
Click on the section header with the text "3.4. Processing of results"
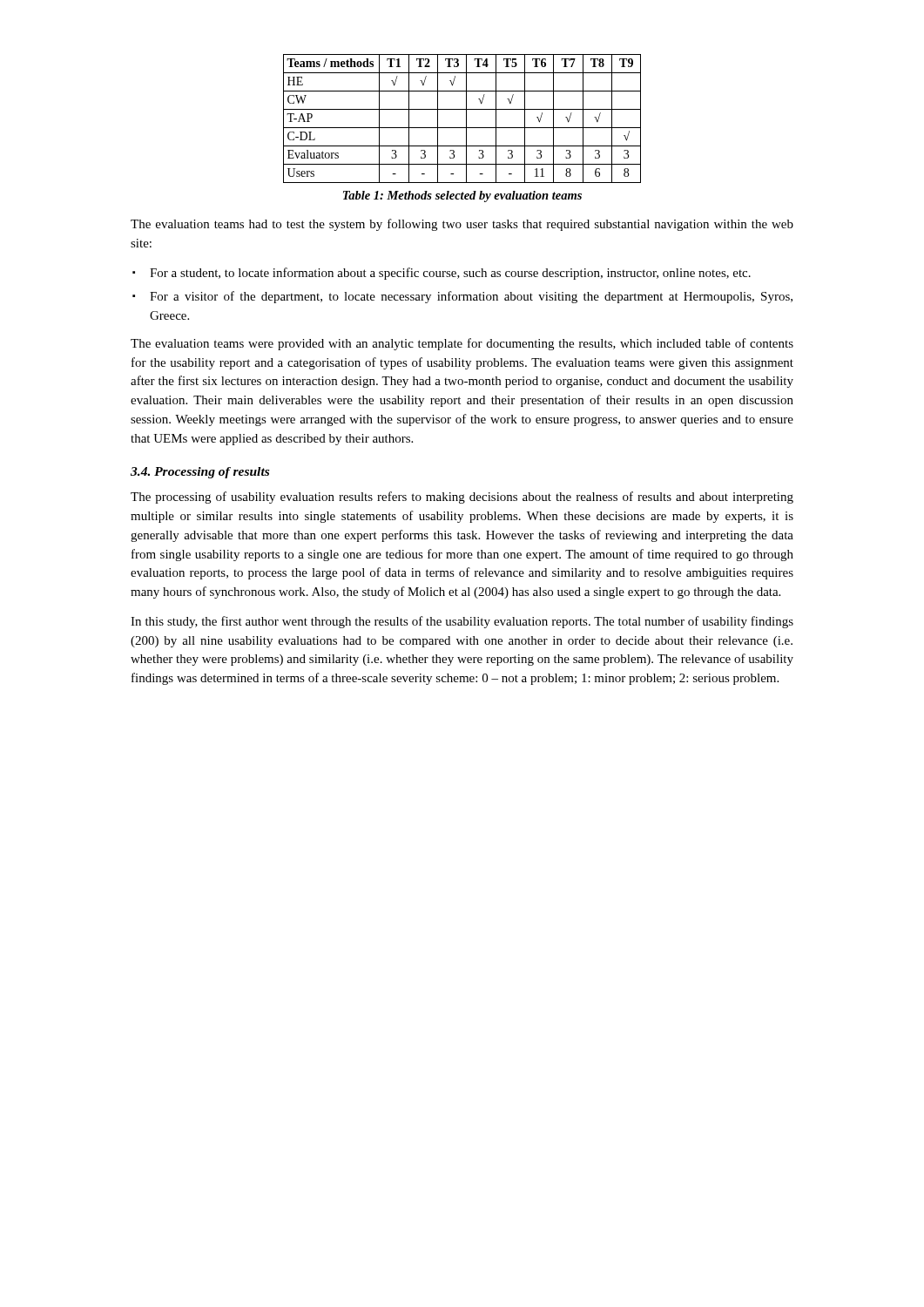(200, 471)
